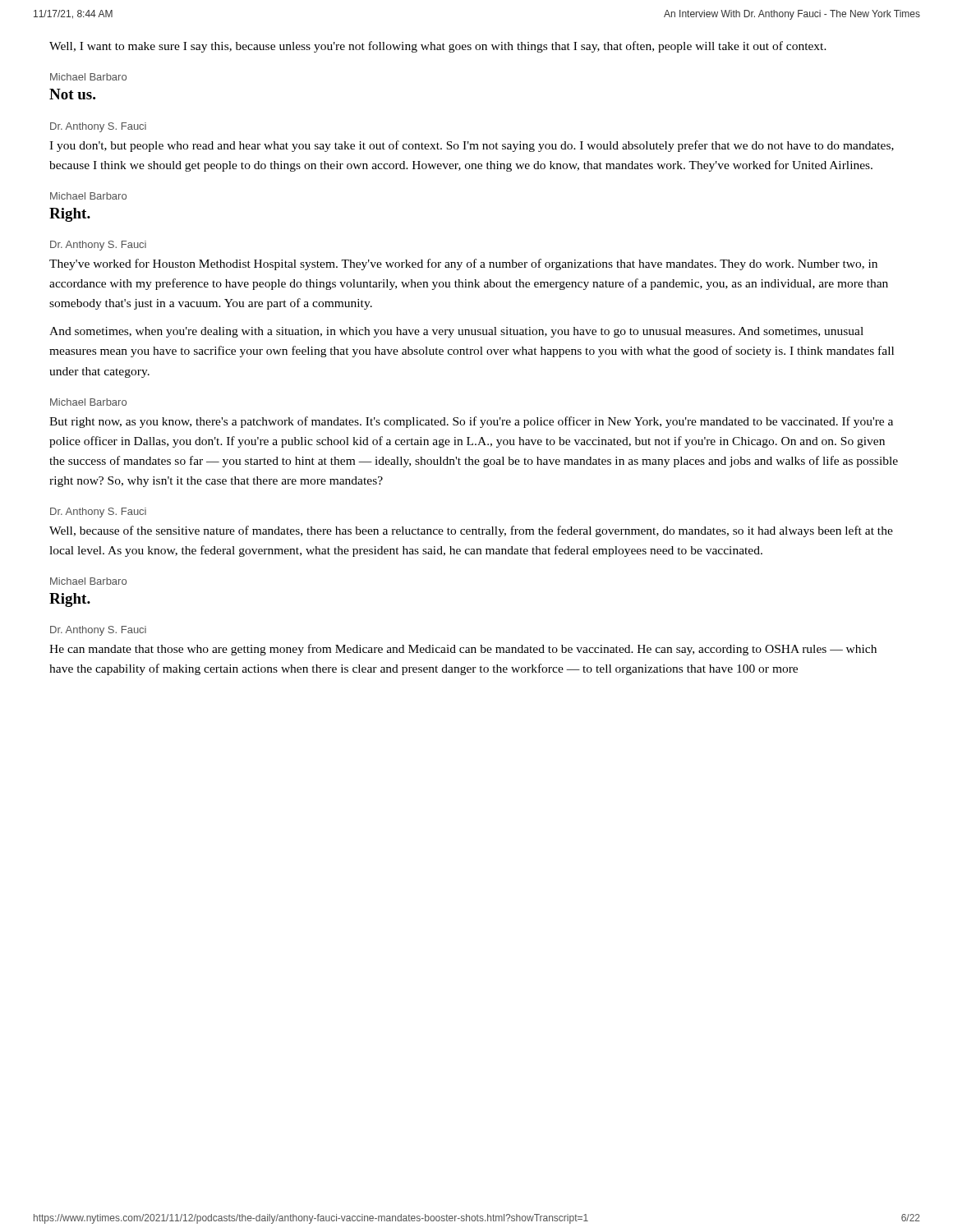This screenshot has width=953, height=1232.
Task: Find the text block with the text "Well, because of the sensitive nature of"
Action: click(476, 540)
